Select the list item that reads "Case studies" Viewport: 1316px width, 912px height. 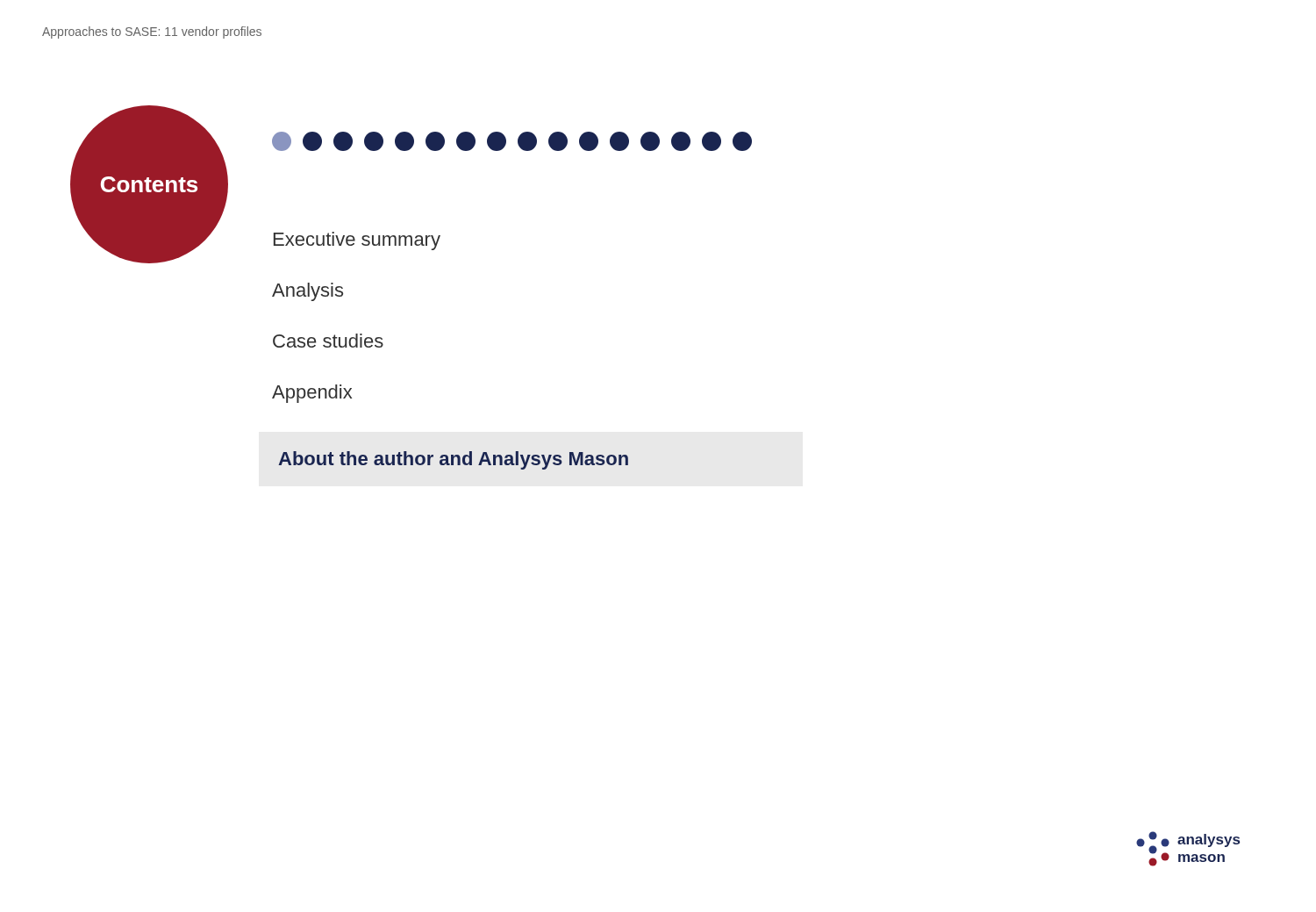pyautogui.click(x=328, y=341)
